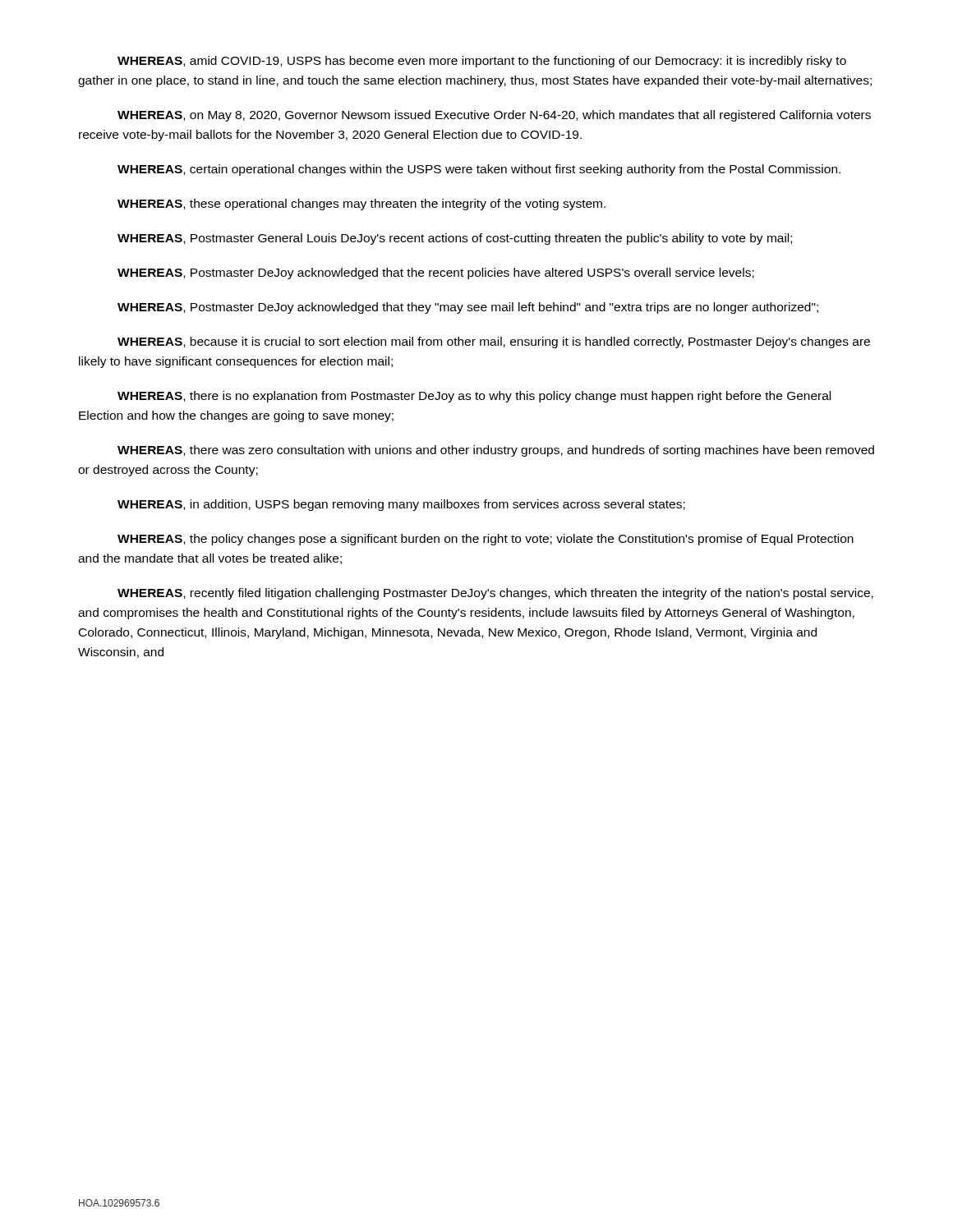Select the text block that reads "WHEREAS, there is no explanation from"
Screen dimensions: 1232x953
(x=455, y=405)
